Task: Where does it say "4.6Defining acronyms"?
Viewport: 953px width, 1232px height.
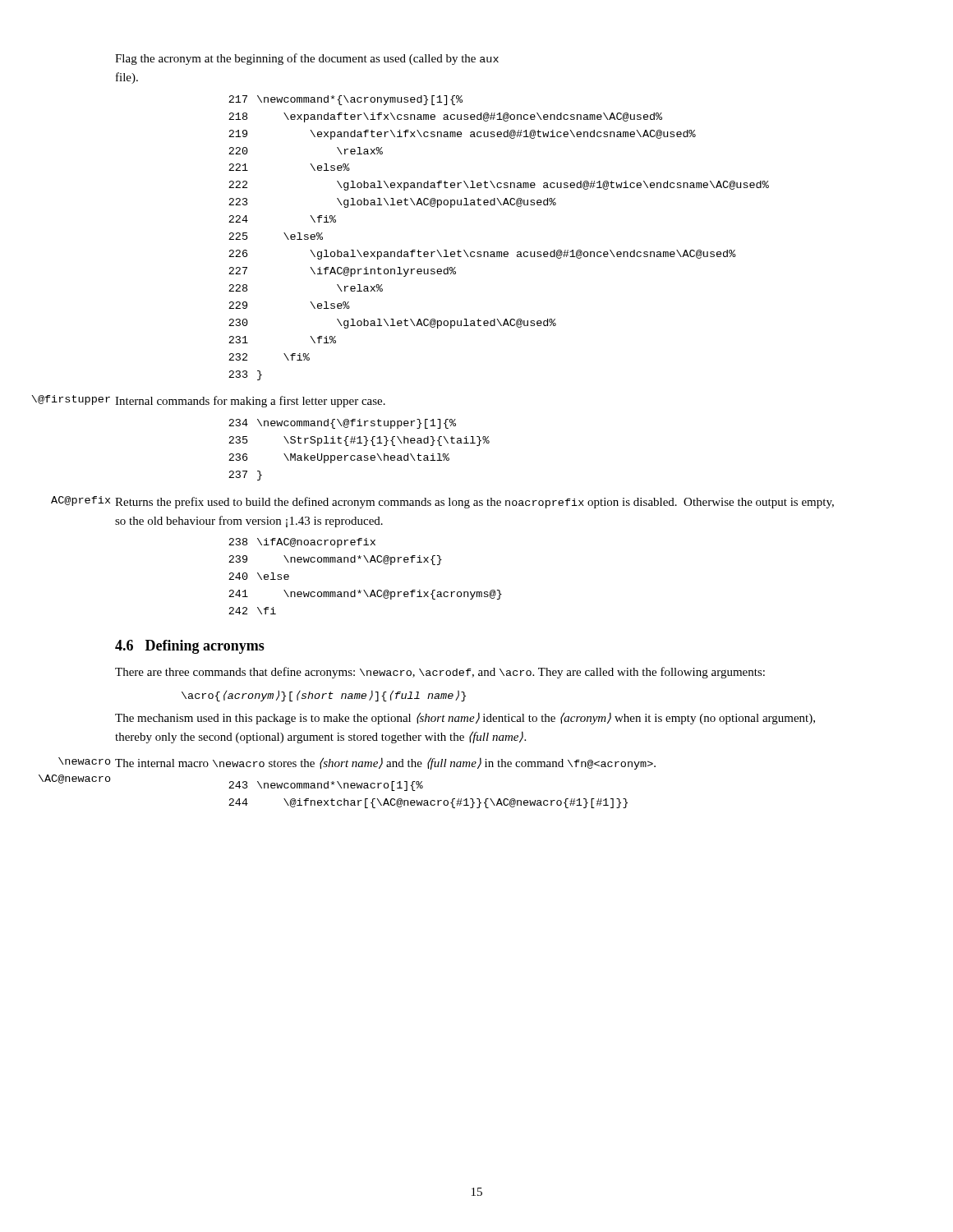Action: pos(190,646)
